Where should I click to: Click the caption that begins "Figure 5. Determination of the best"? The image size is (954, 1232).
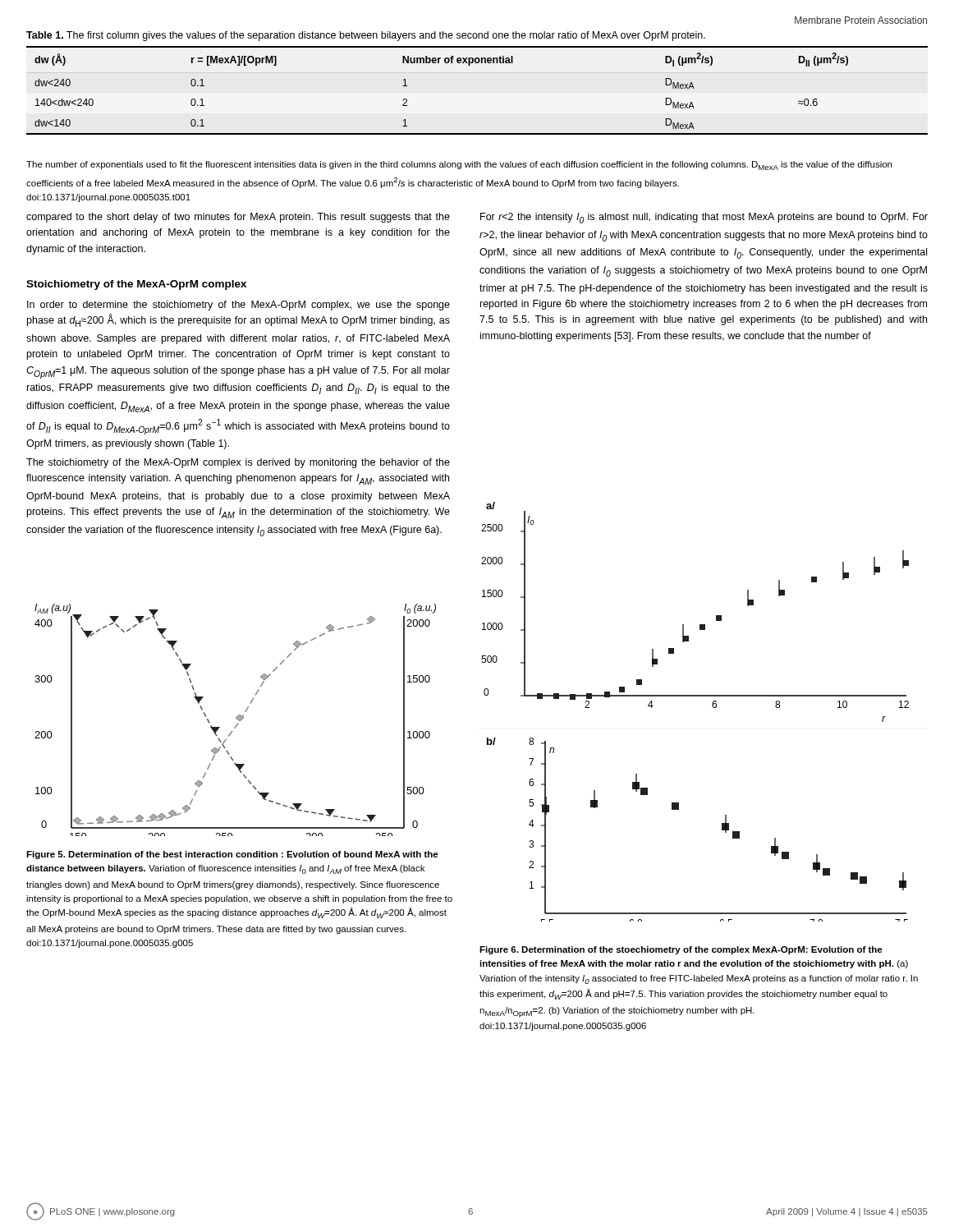click(x=239, y=899)
